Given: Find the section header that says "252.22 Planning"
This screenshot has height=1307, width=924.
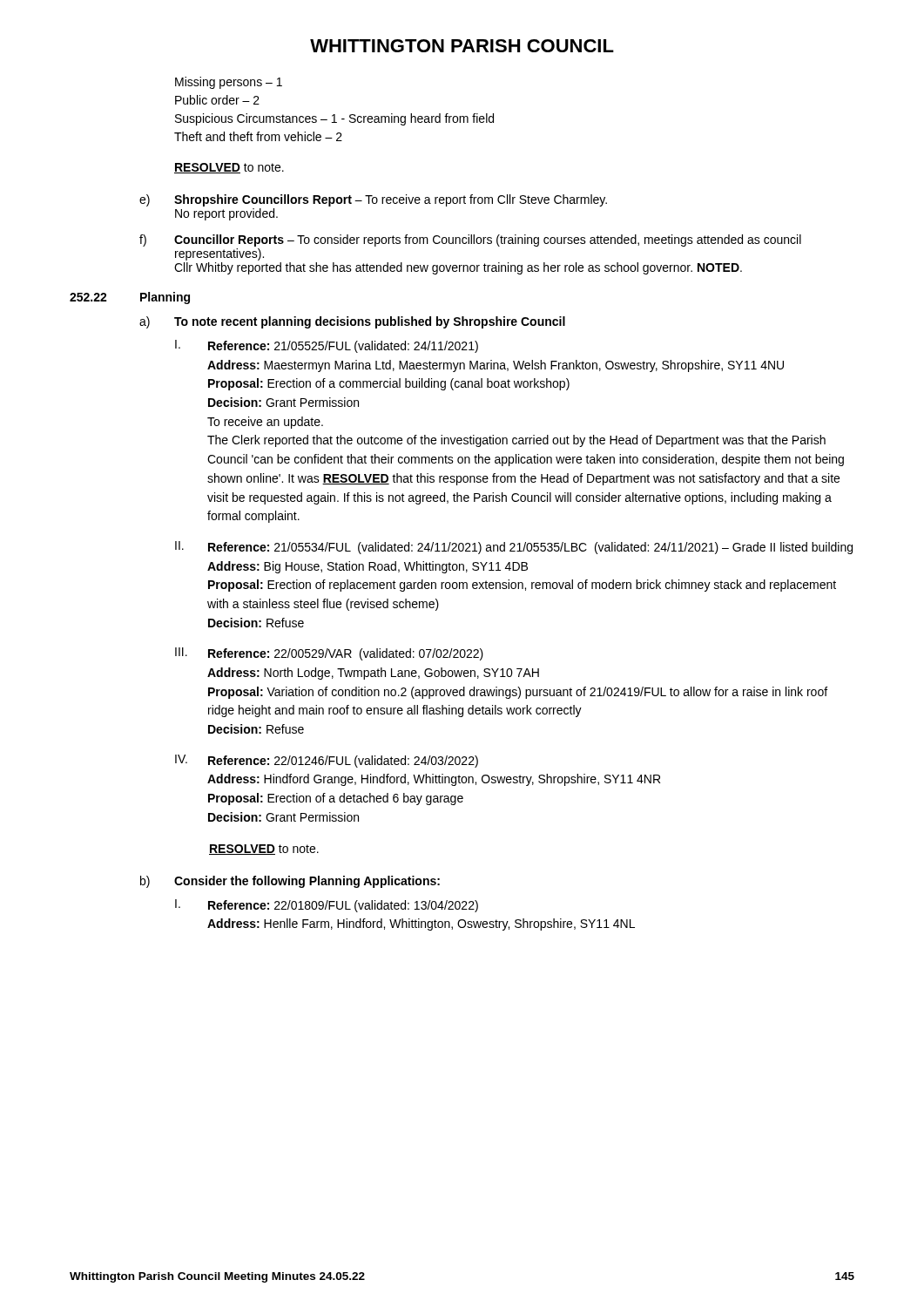Looking at the screenshot, I should point(130,297).
